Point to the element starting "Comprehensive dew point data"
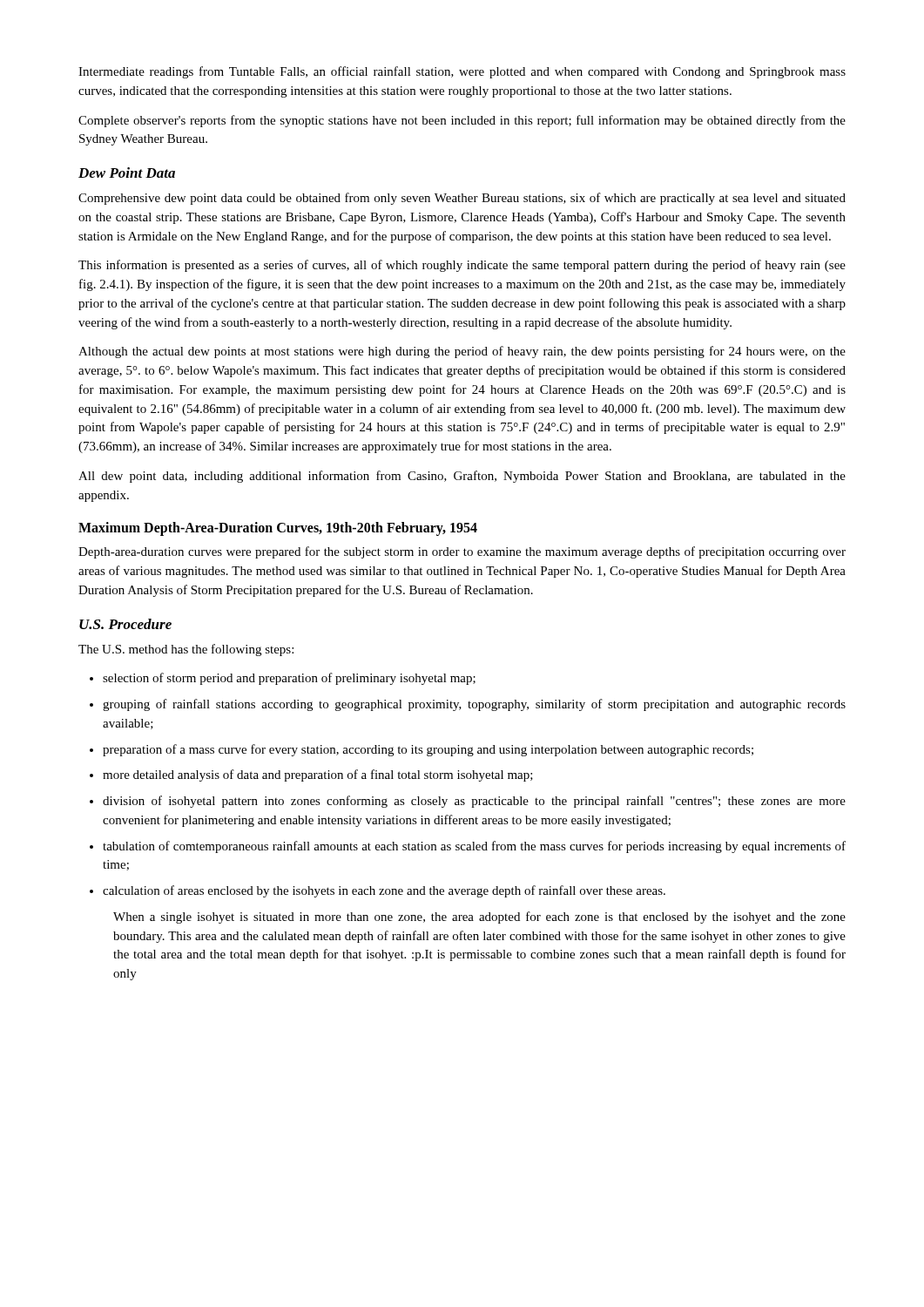The image size is (924, 1307). (x=462, y=218)
